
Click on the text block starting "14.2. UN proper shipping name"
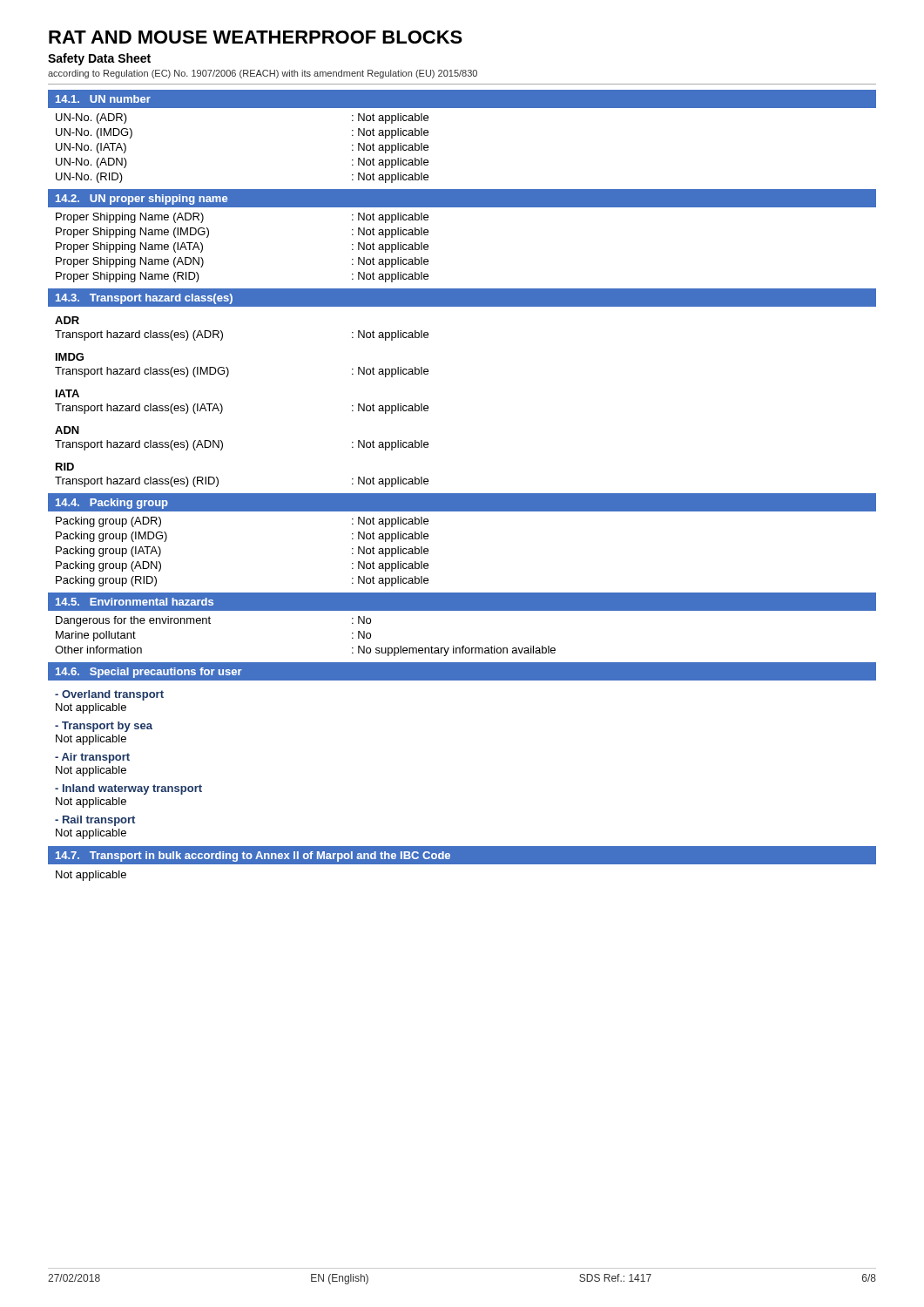point(141,198)
